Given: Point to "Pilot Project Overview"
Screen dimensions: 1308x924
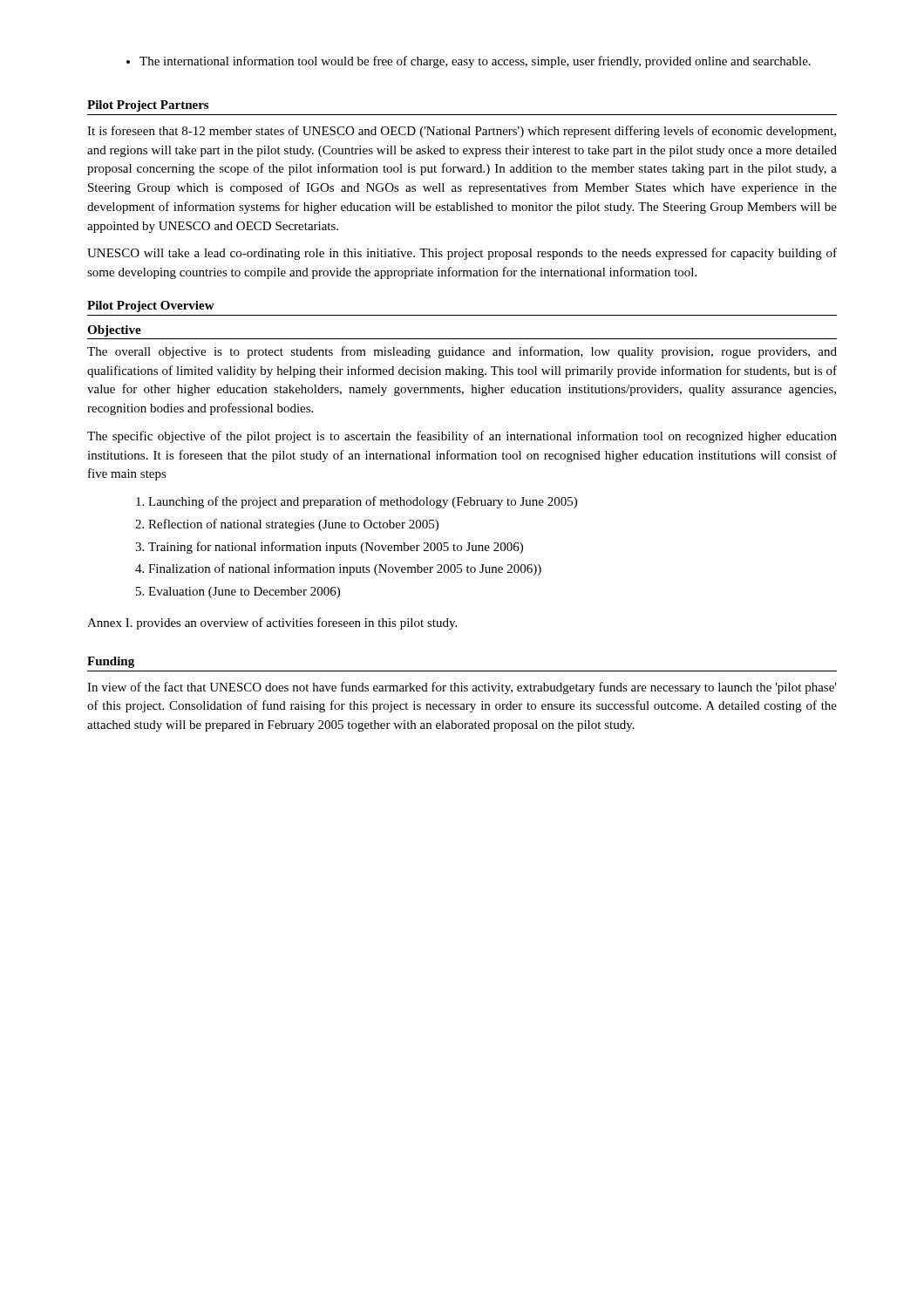Looking at the screenshot, I should click(462, 307).
